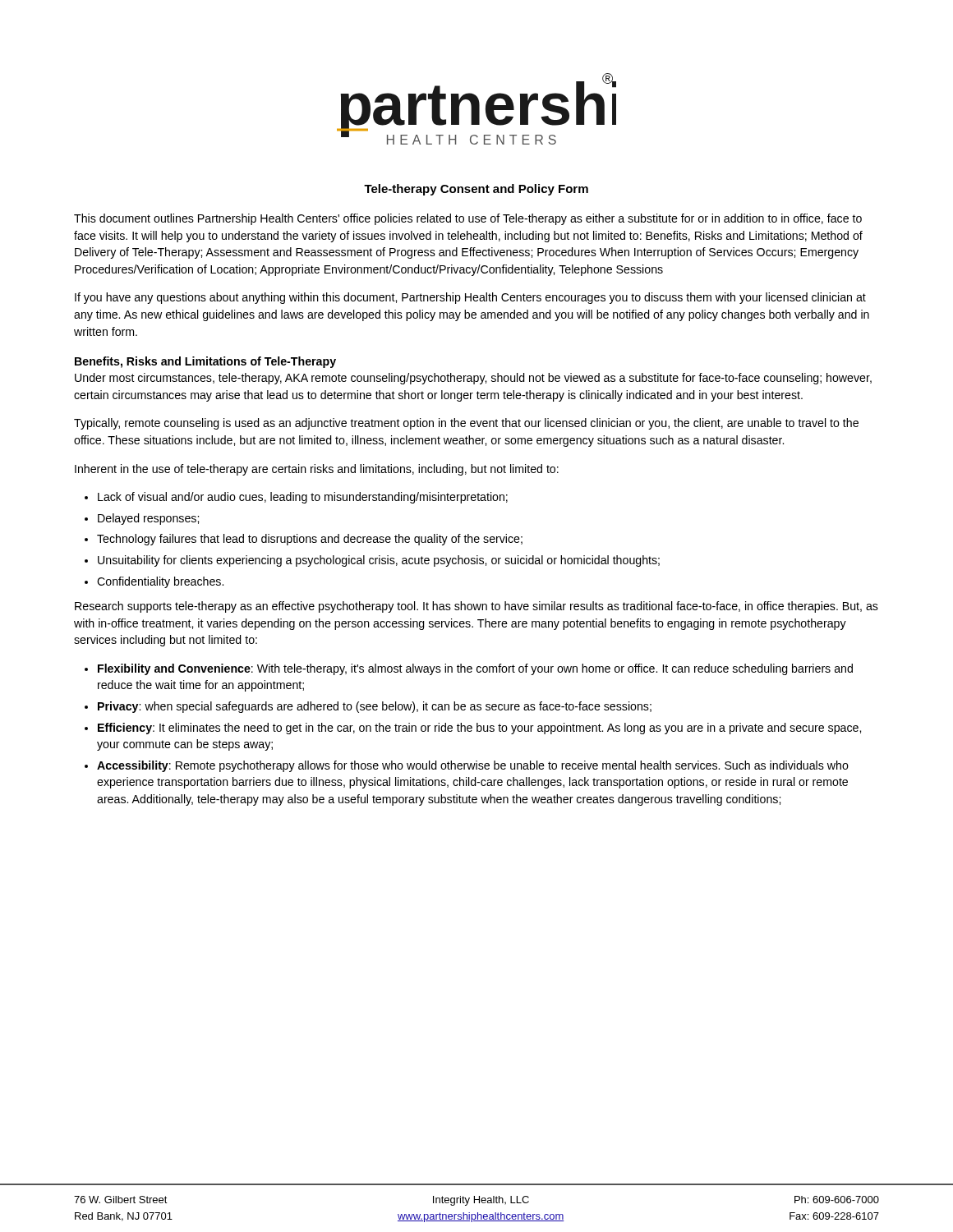This screenshot has height=1232, width=953.
Task: Click where it says "Delayed responses;"
Action: 148,519
